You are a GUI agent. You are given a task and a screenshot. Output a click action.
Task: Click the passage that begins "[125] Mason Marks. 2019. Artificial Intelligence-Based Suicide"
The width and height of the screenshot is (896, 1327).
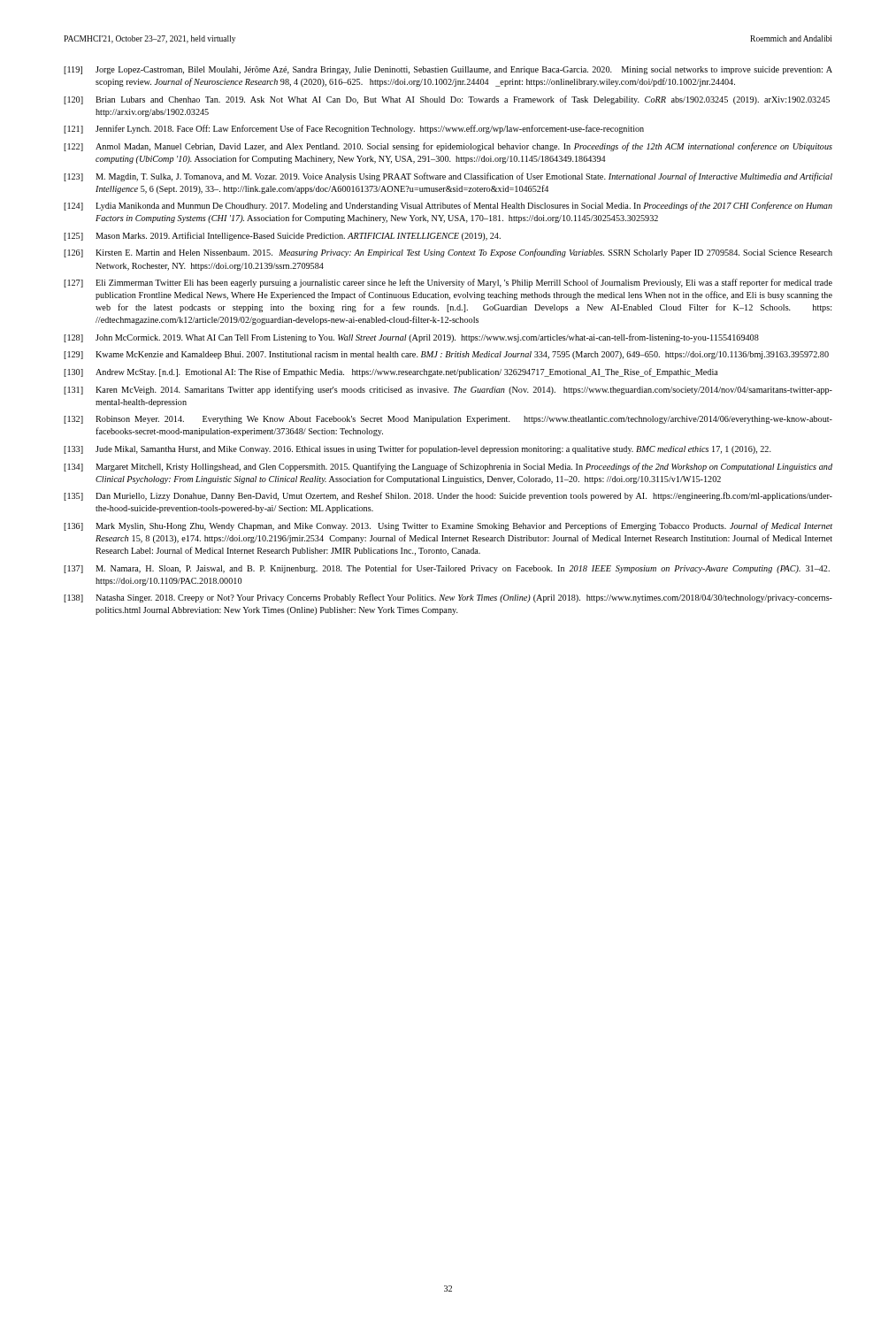click(448, 236)
